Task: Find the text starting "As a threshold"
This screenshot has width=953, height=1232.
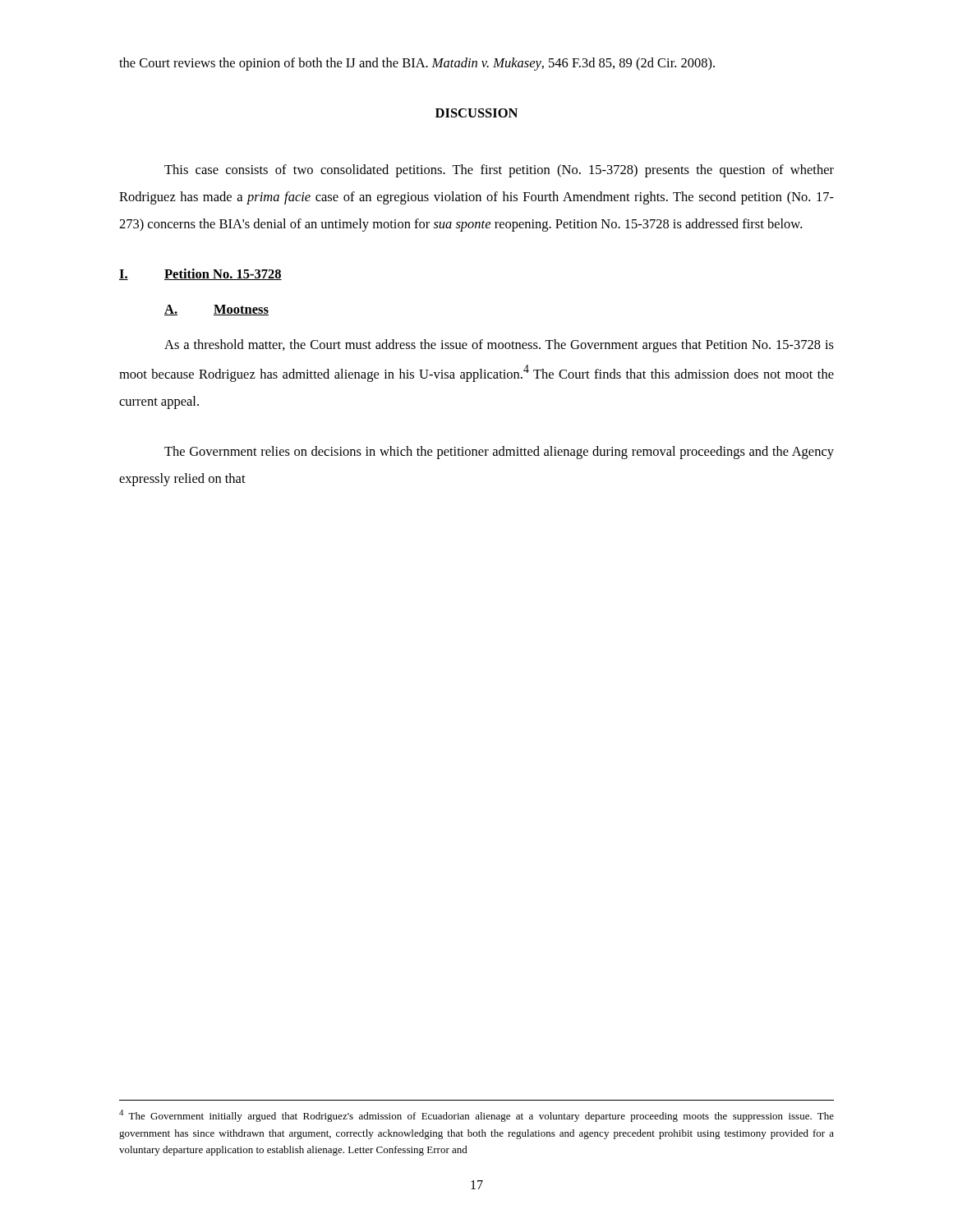Action: 476,373
